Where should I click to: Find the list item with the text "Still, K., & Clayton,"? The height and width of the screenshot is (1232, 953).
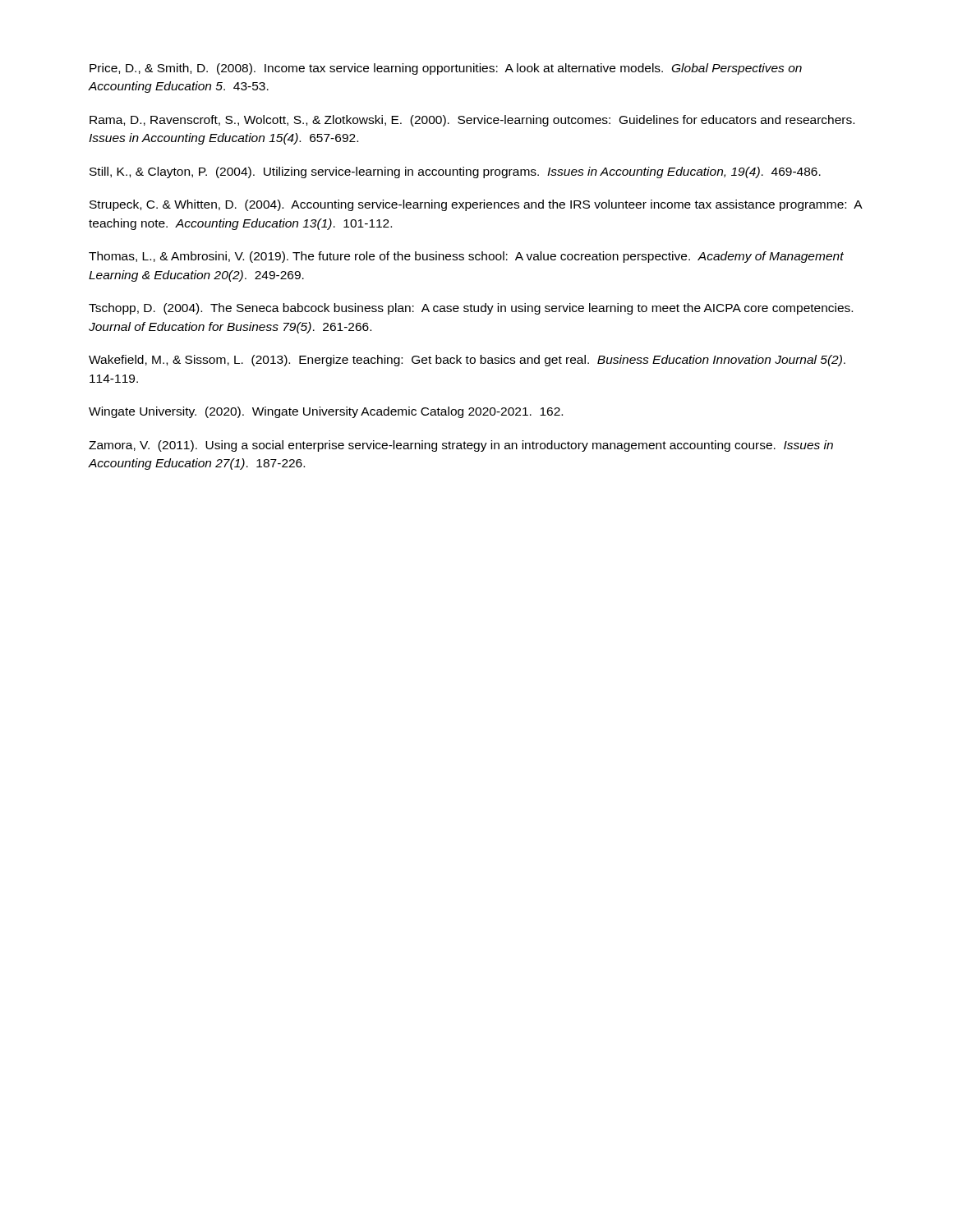point(455,171)
